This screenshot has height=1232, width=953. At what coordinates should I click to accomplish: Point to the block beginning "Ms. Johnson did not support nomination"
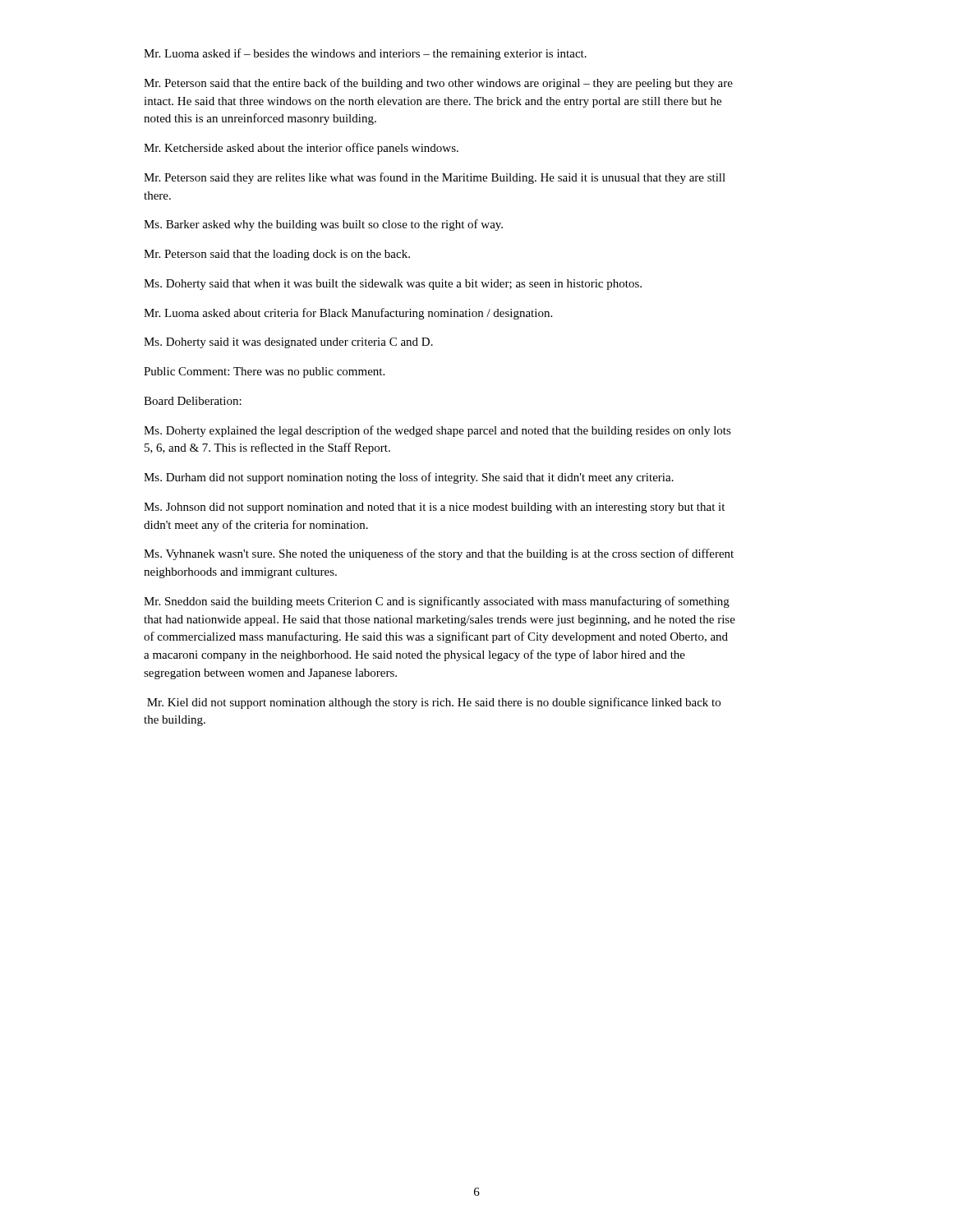coord(434,515)
